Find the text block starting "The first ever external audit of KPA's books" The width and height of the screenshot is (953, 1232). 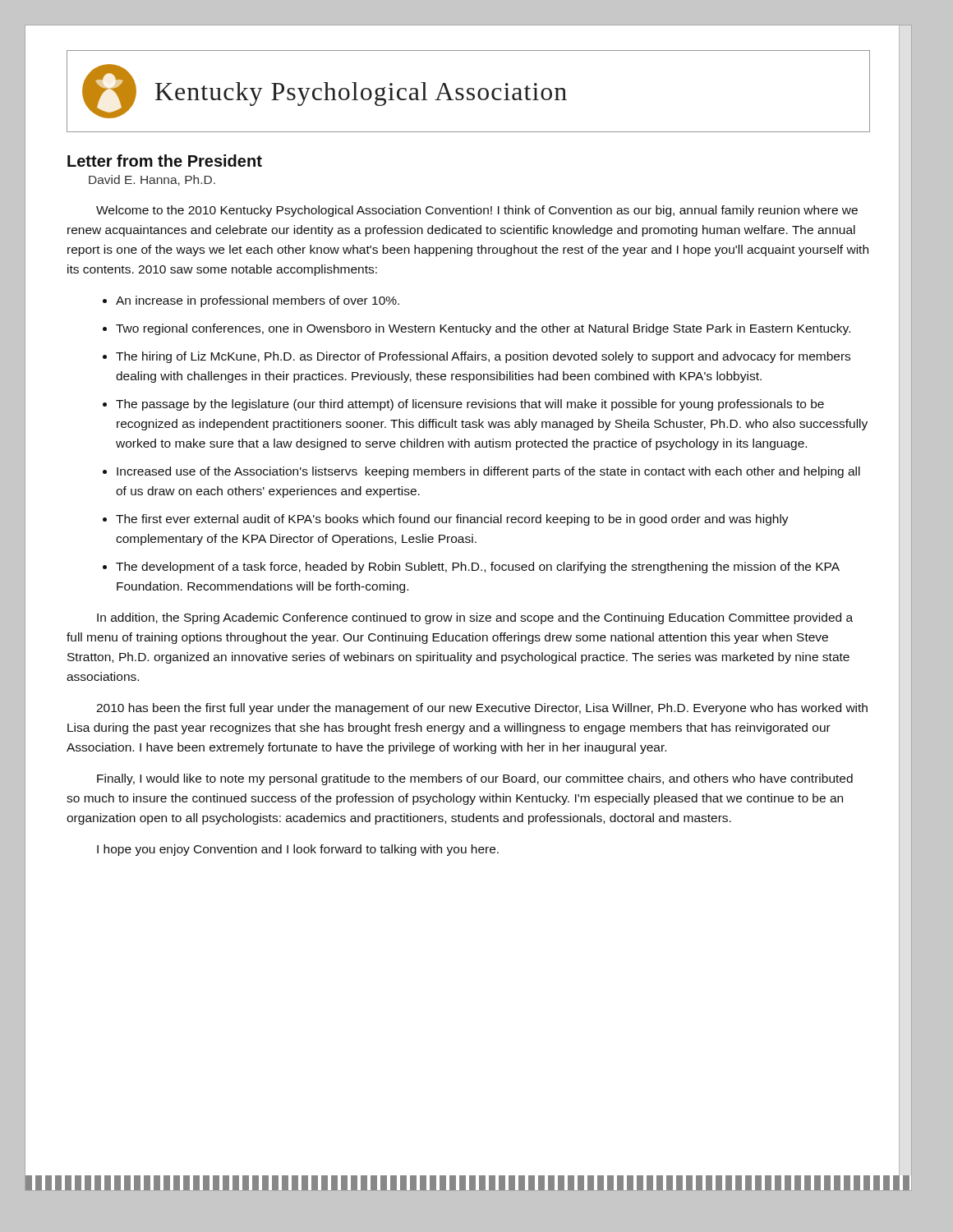[452, 529]
